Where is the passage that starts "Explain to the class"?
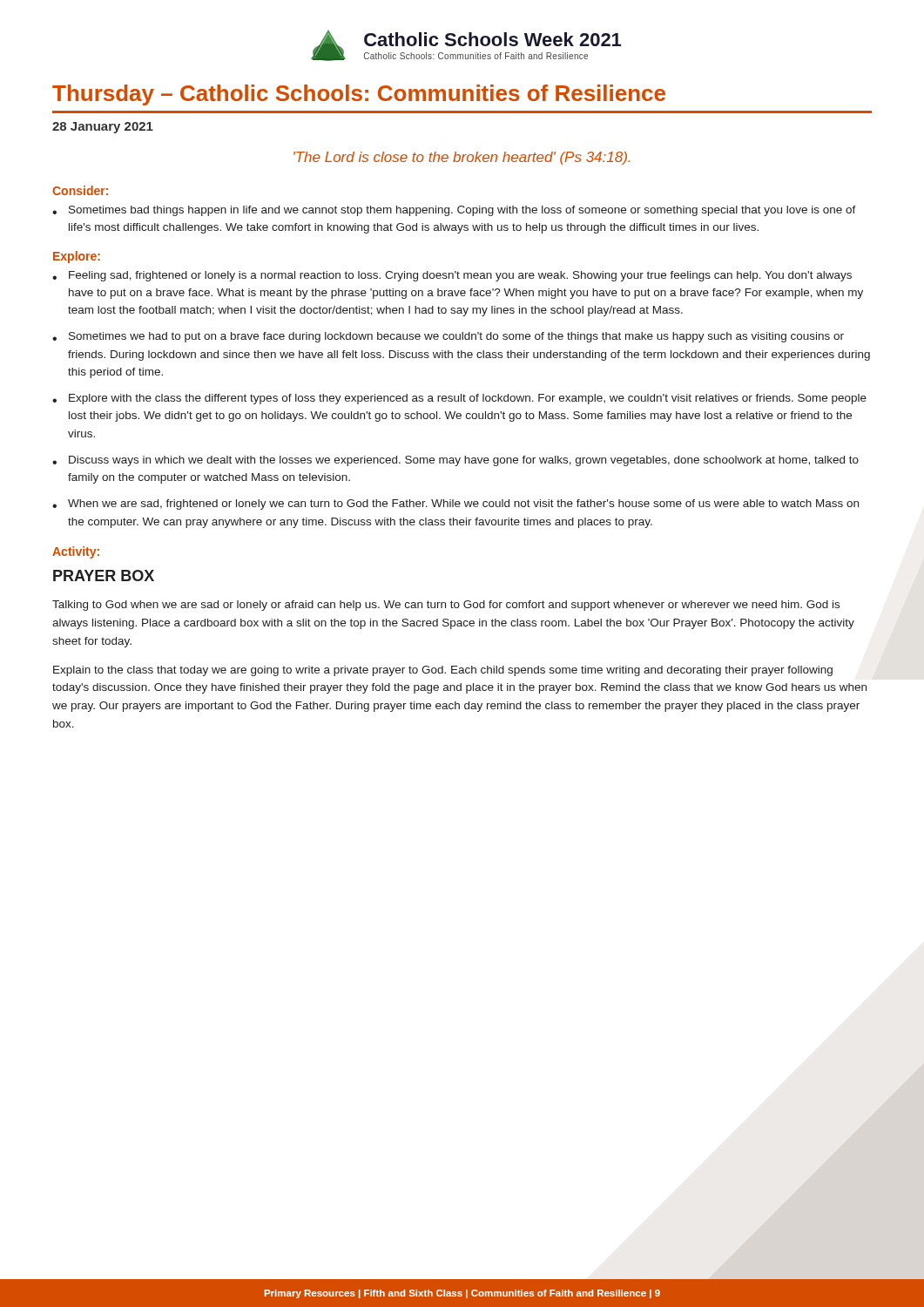 [460, 697]
